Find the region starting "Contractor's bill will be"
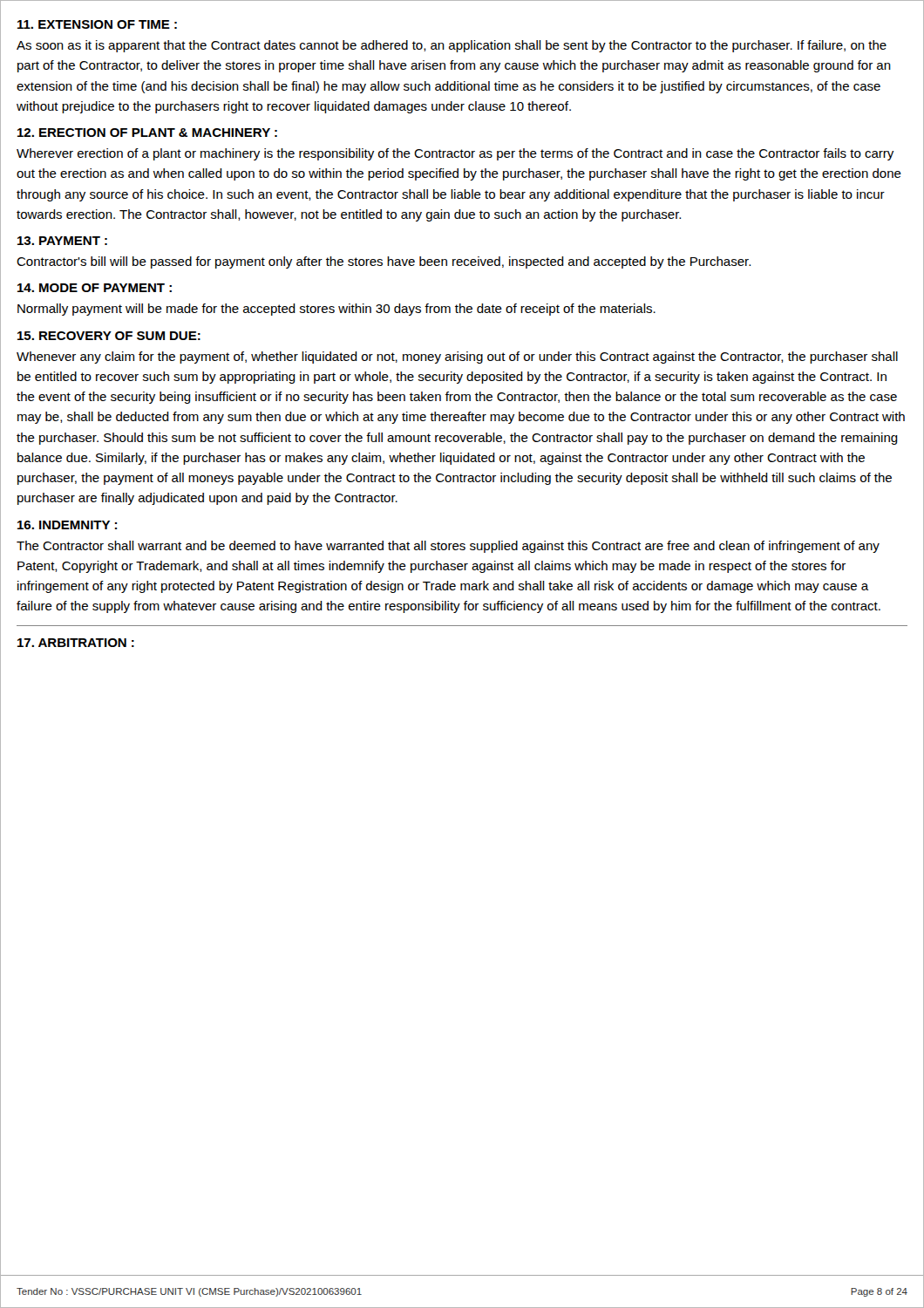This screenshot has height=1308, width=924. [384, 261]
